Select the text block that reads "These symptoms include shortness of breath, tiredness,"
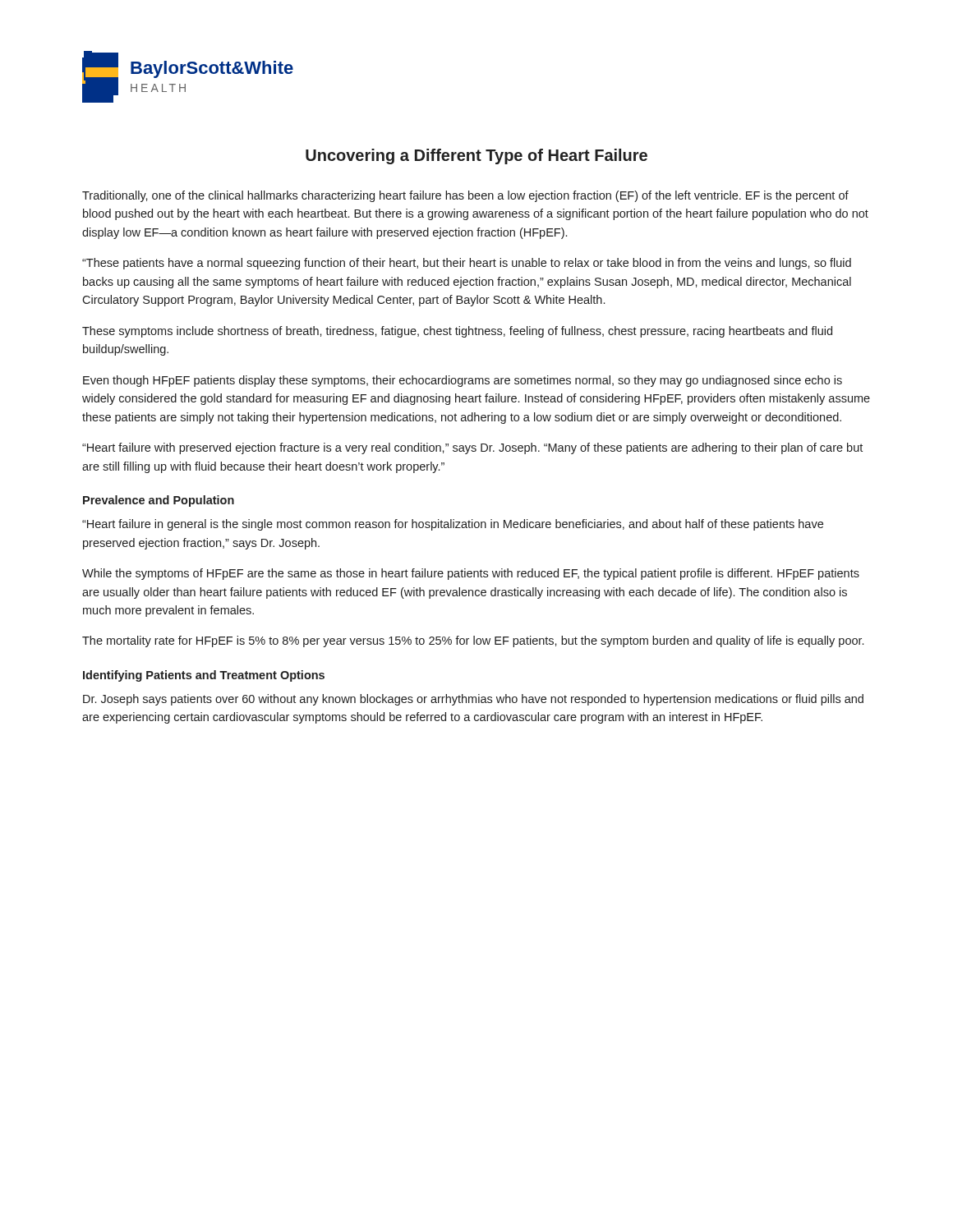 pyautogui.click(x=458, y=340)
